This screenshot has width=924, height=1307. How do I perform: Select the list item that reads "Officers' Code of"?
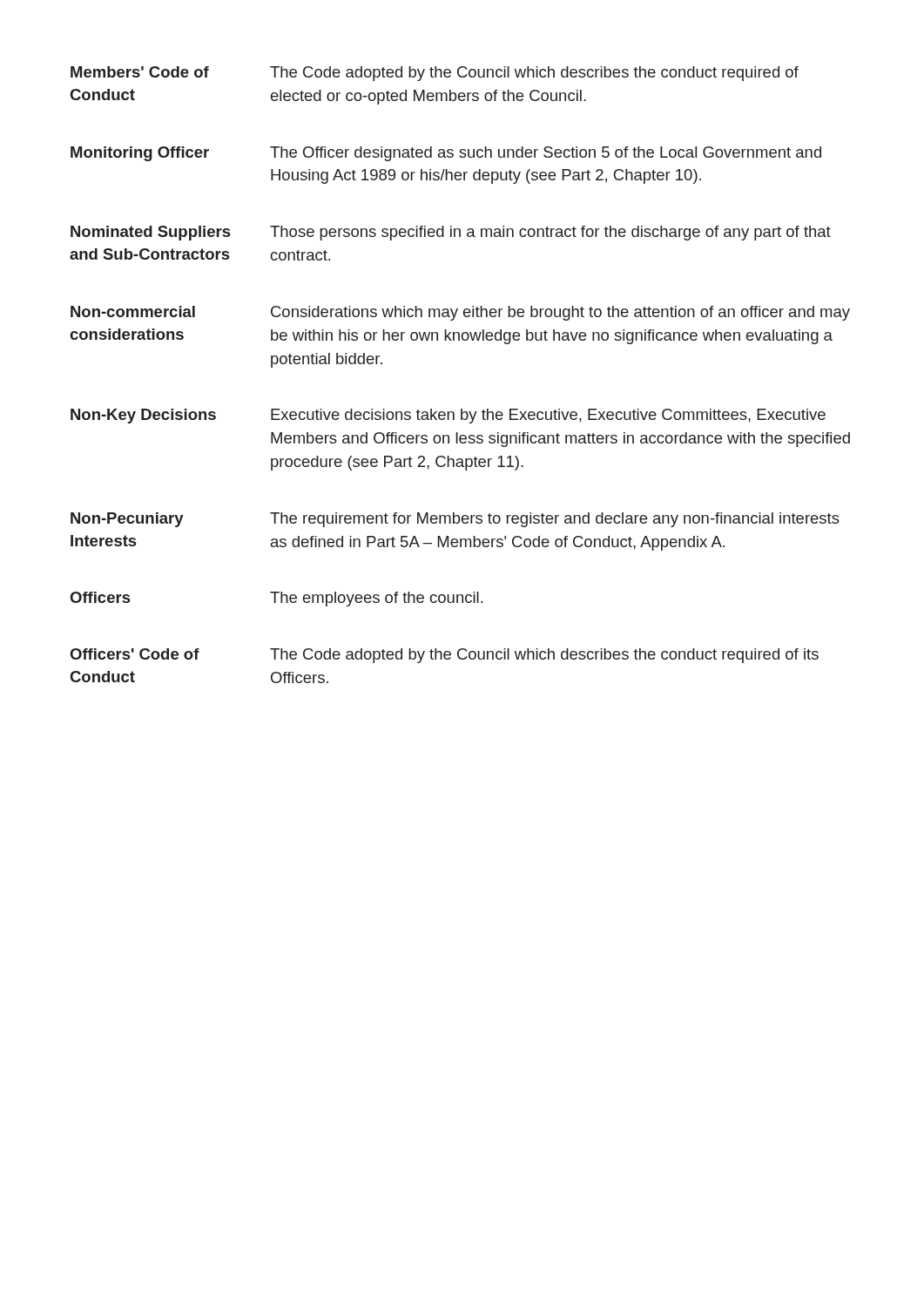pyautogui.click(x=462, y=667)
